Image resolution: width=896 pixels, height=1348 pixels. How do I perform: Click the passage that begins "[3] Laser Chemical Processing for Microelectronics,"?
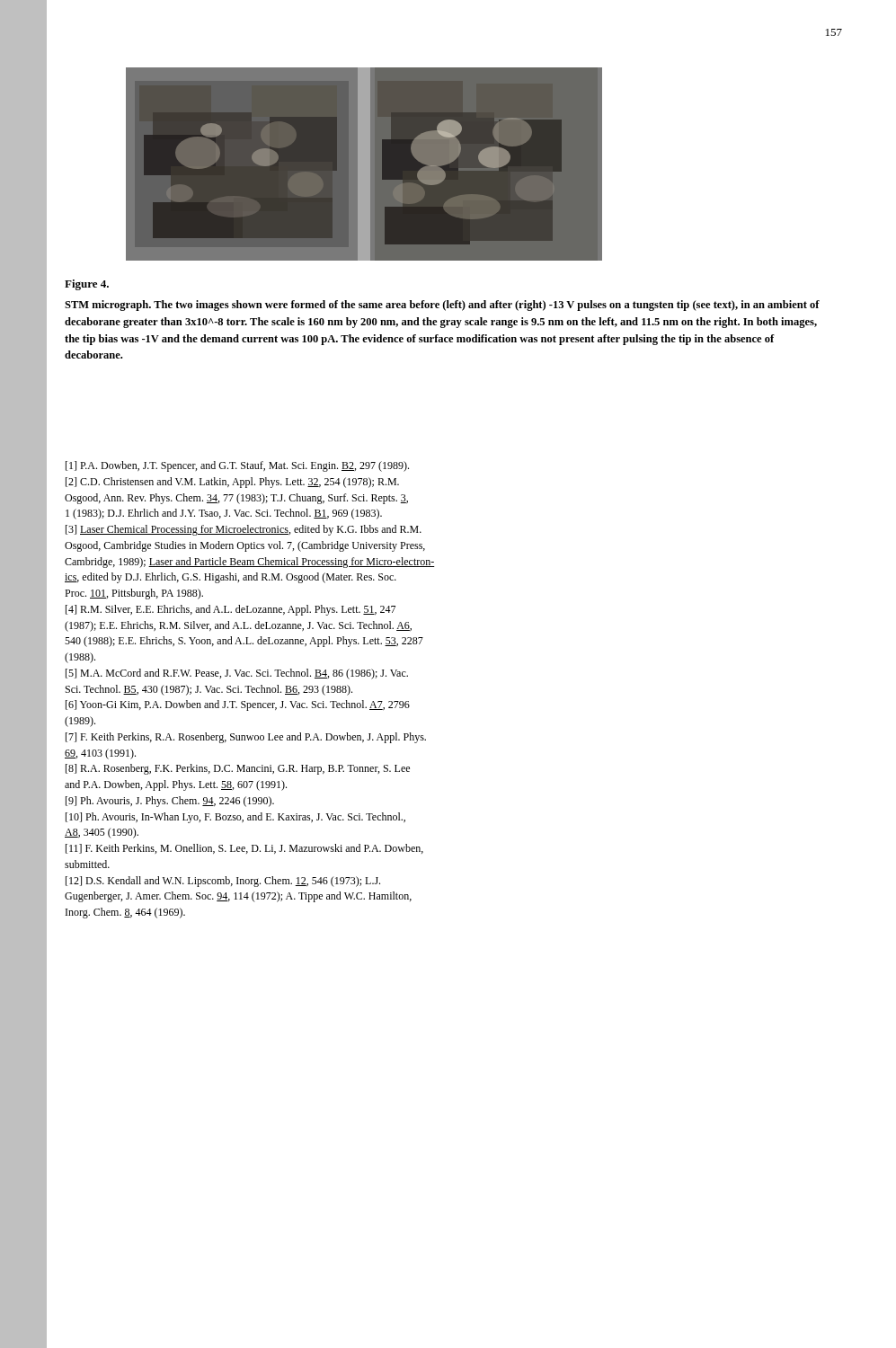(x=249, y=561)
